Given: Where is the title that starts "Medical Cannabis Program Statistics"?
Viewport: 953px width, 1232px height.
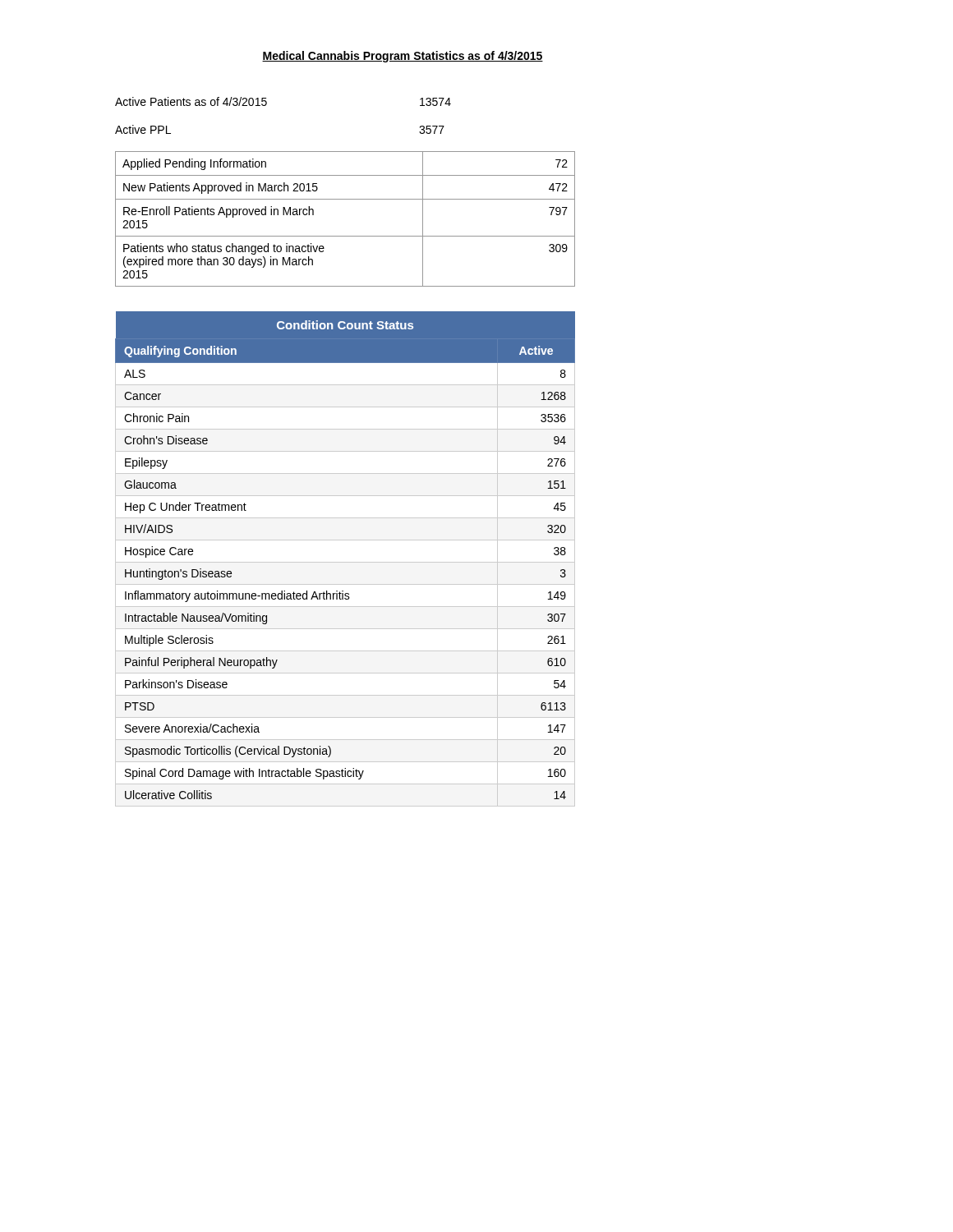Looking at the screenshot, I should (x=403, y=56).
